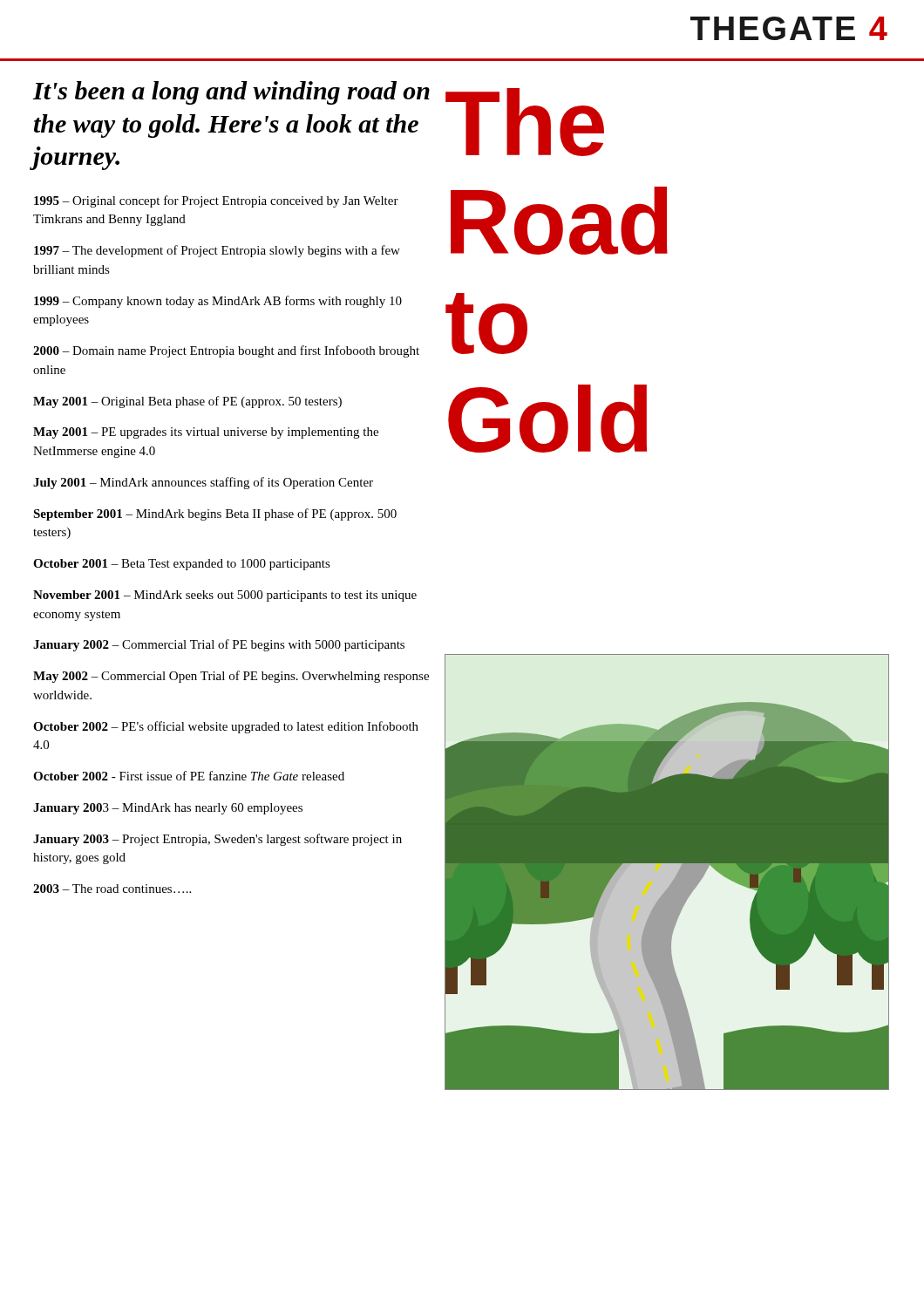Find the element starting "October 2002 - First issue of"
Screen dimensions: 1308x924
pos(189,776)
